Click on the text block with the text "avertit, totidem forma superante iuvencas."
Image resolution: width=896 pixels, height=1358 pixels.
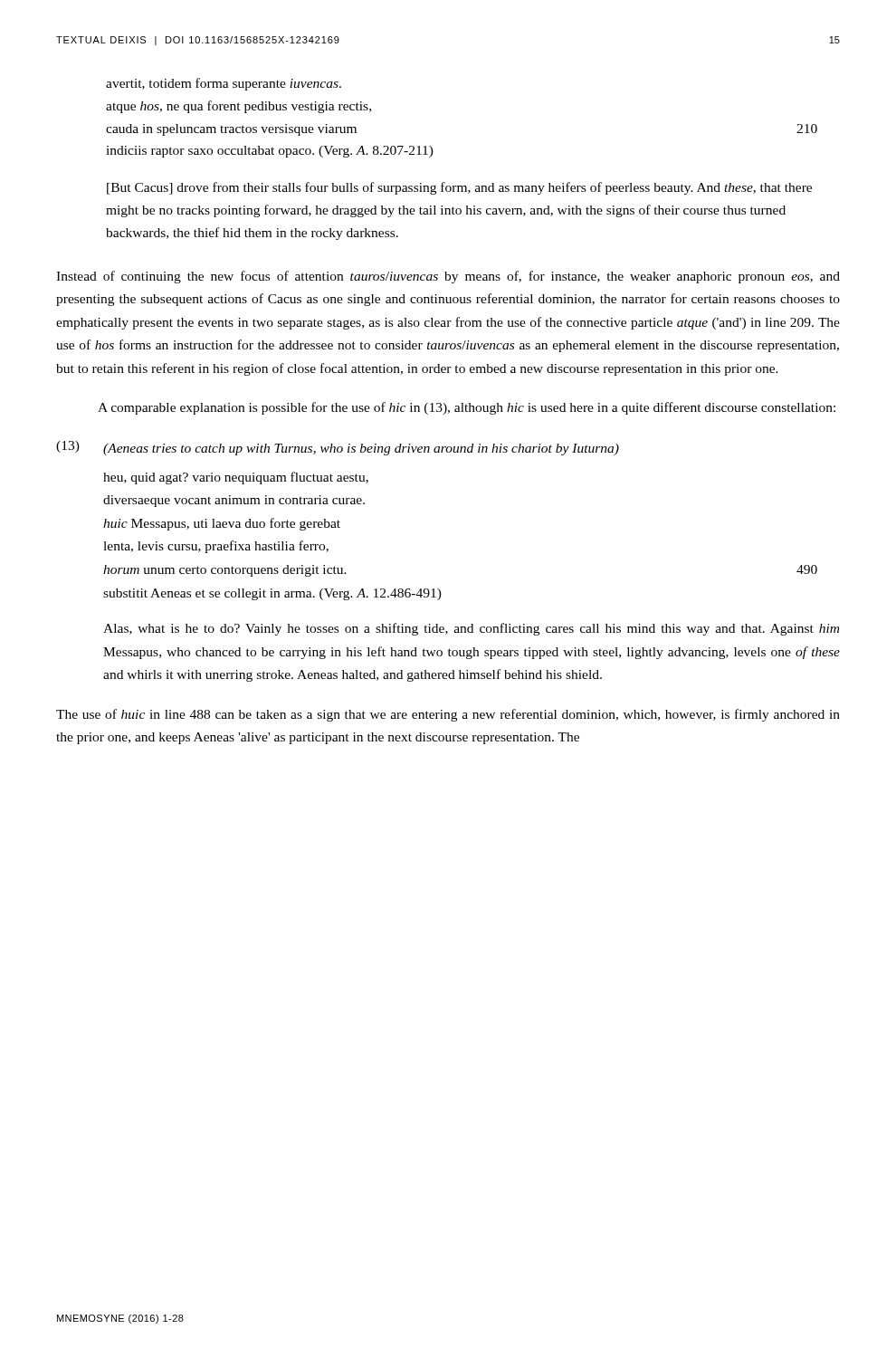click(224, 84)
